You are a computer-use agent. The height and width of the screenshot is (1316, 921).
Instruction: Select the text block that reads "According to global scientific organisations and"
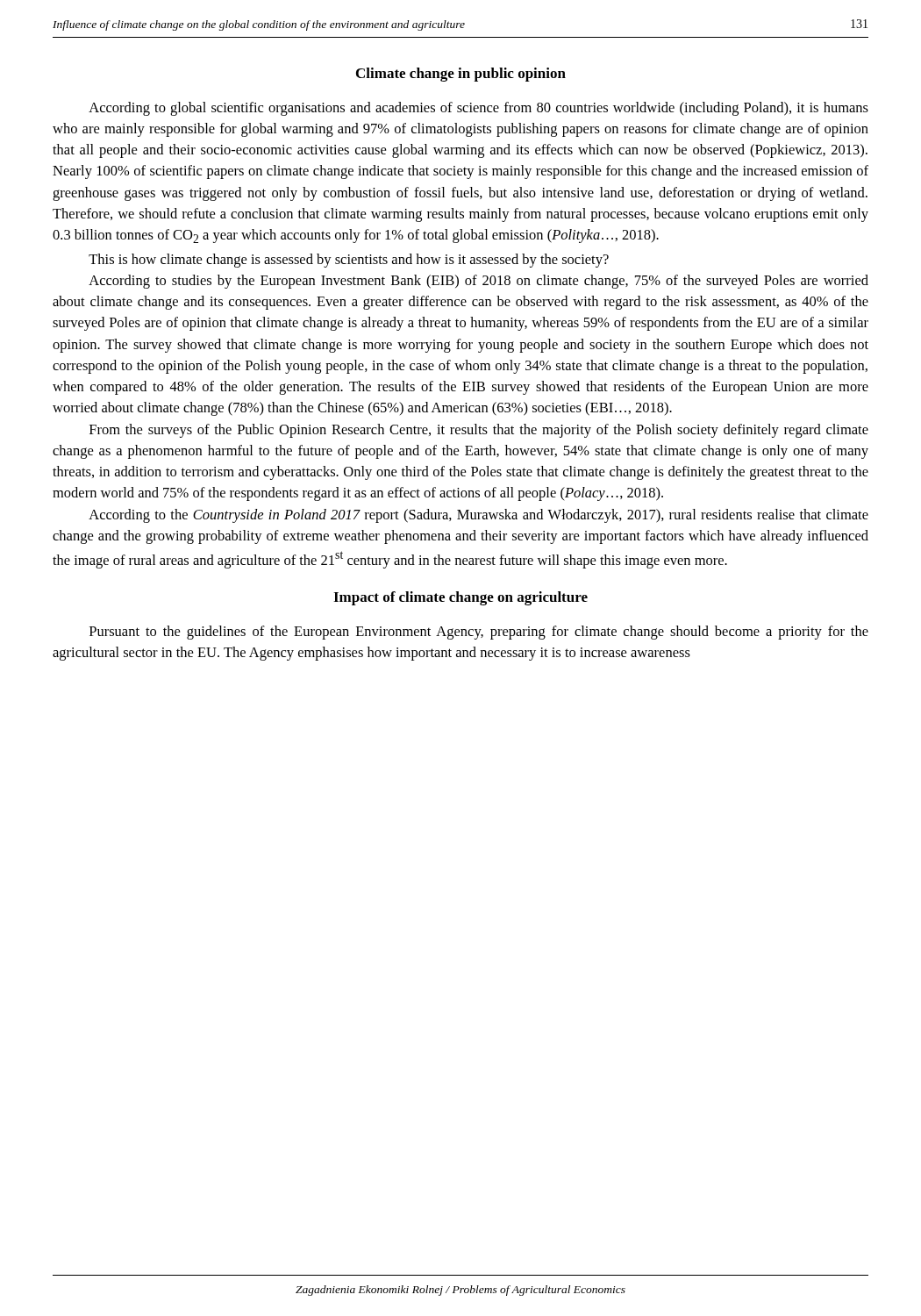click(460, 173)
